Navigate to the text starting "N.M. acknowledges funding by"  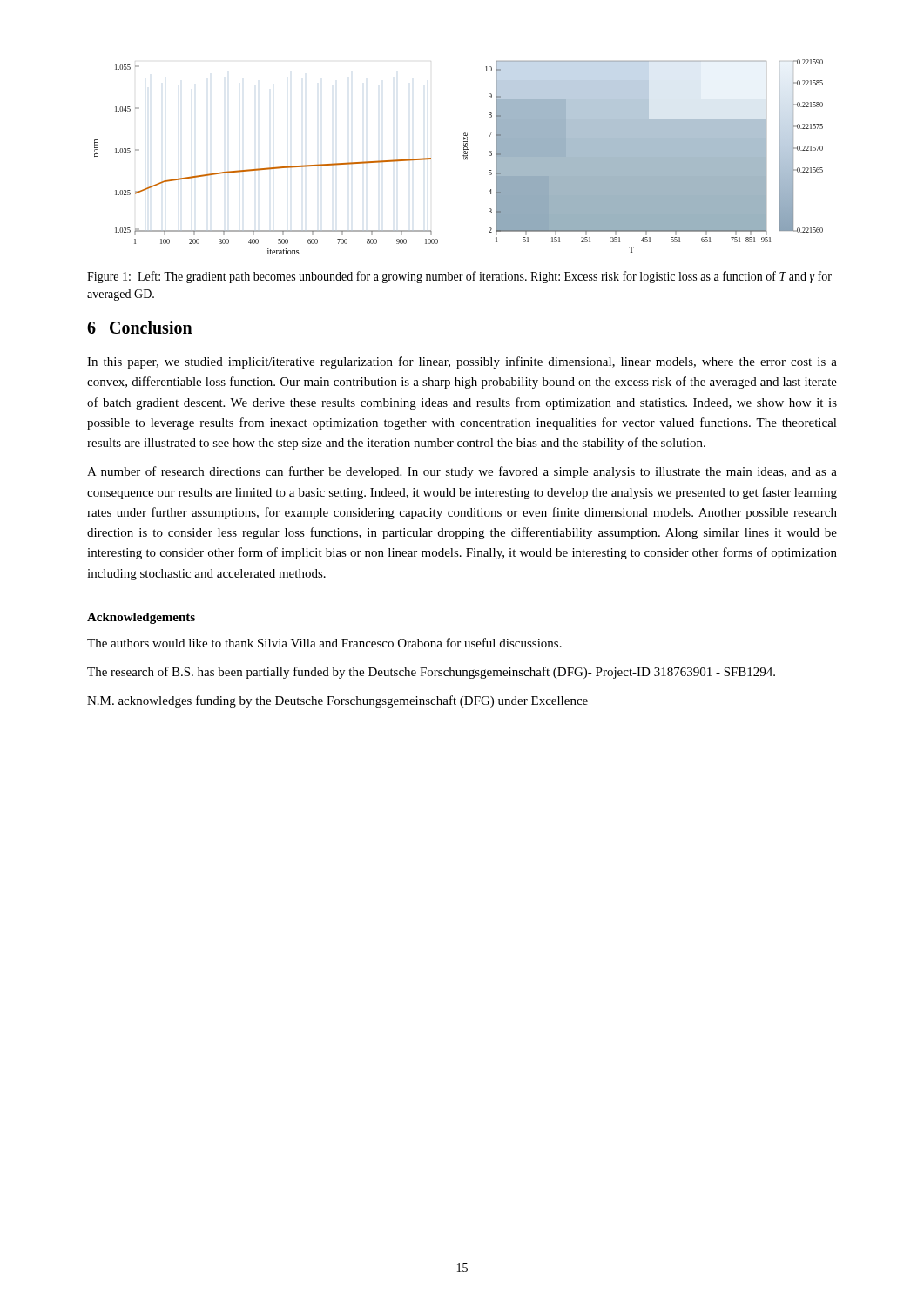pyautogui.click(x=338, y=701)
